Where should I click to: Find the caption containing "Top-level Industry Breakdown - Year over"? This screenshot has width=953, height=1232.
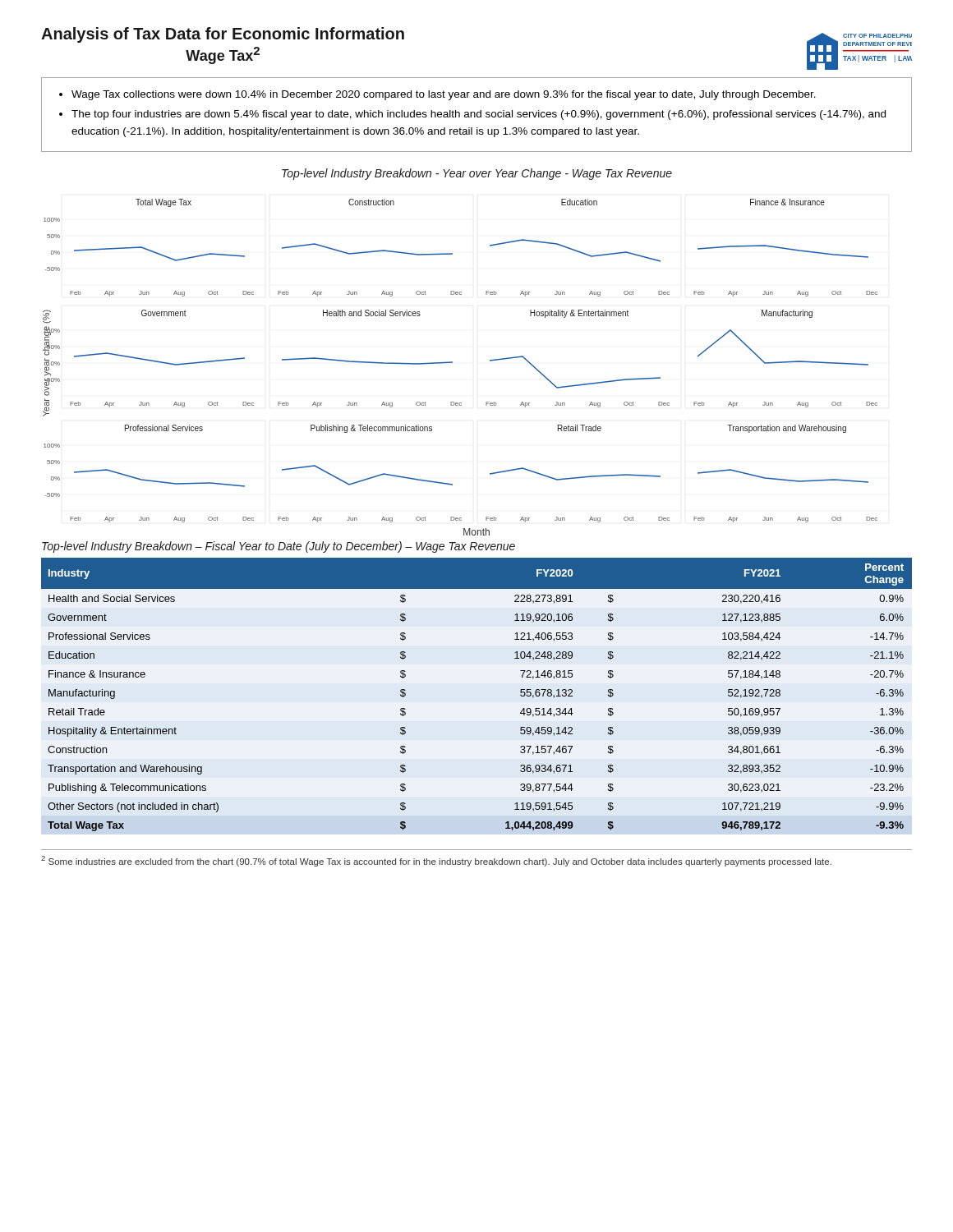pyautogui.click(x=476, y=173)
